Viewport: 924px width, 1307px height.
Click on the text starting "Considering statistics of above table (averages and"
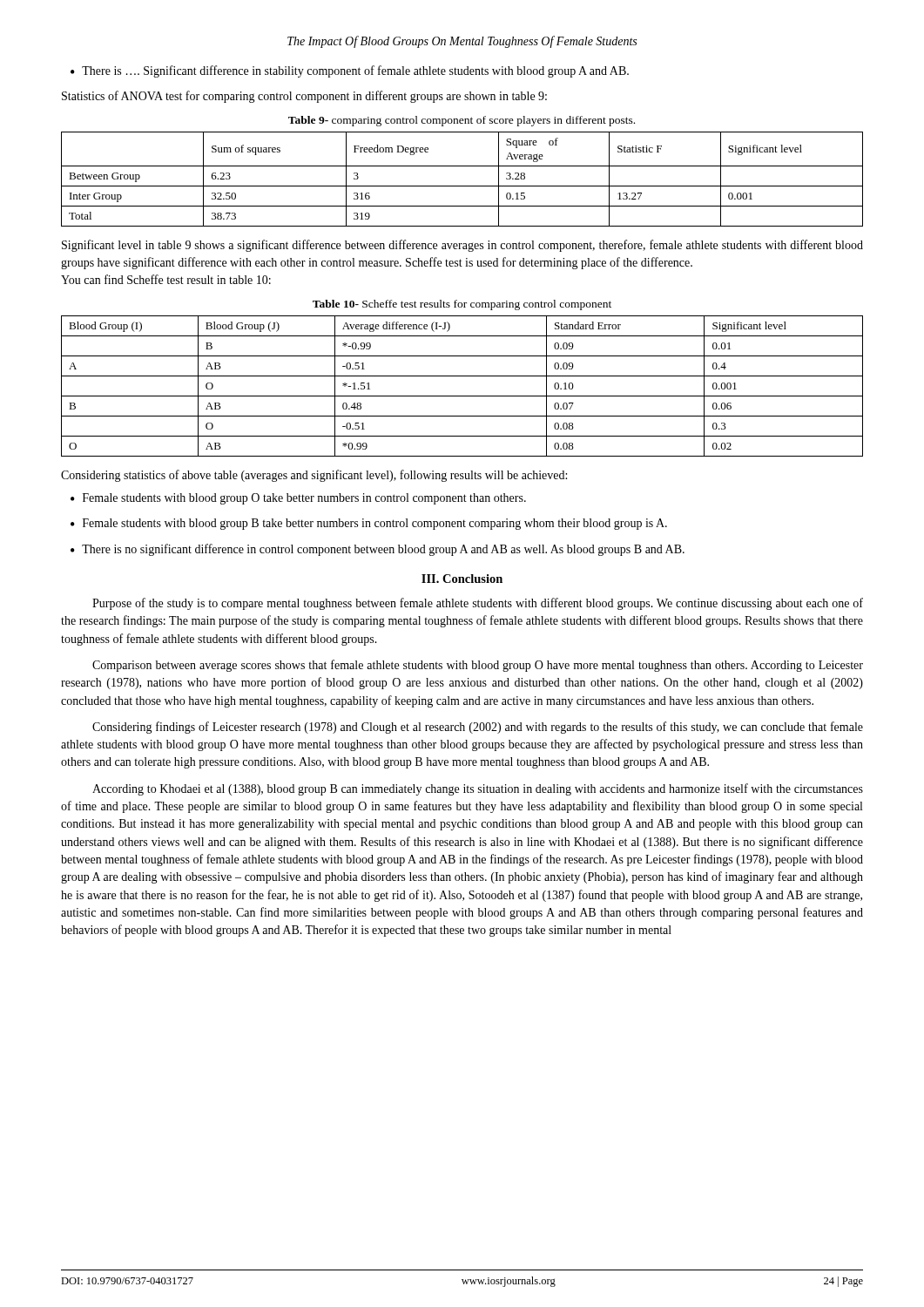(315, 475)
